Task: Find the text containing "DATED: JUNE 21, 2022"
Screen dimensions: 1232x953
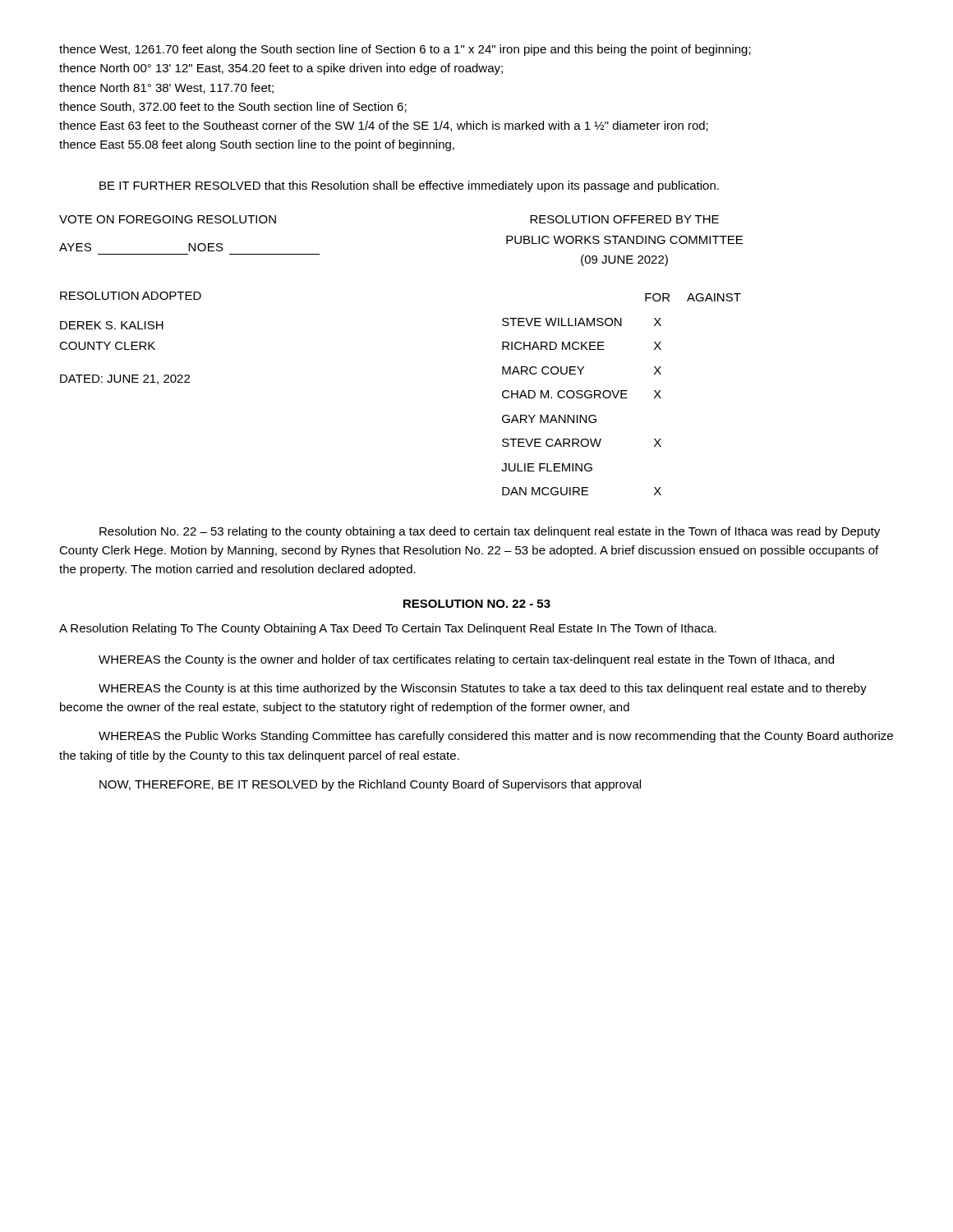Action: click(125, 378)
